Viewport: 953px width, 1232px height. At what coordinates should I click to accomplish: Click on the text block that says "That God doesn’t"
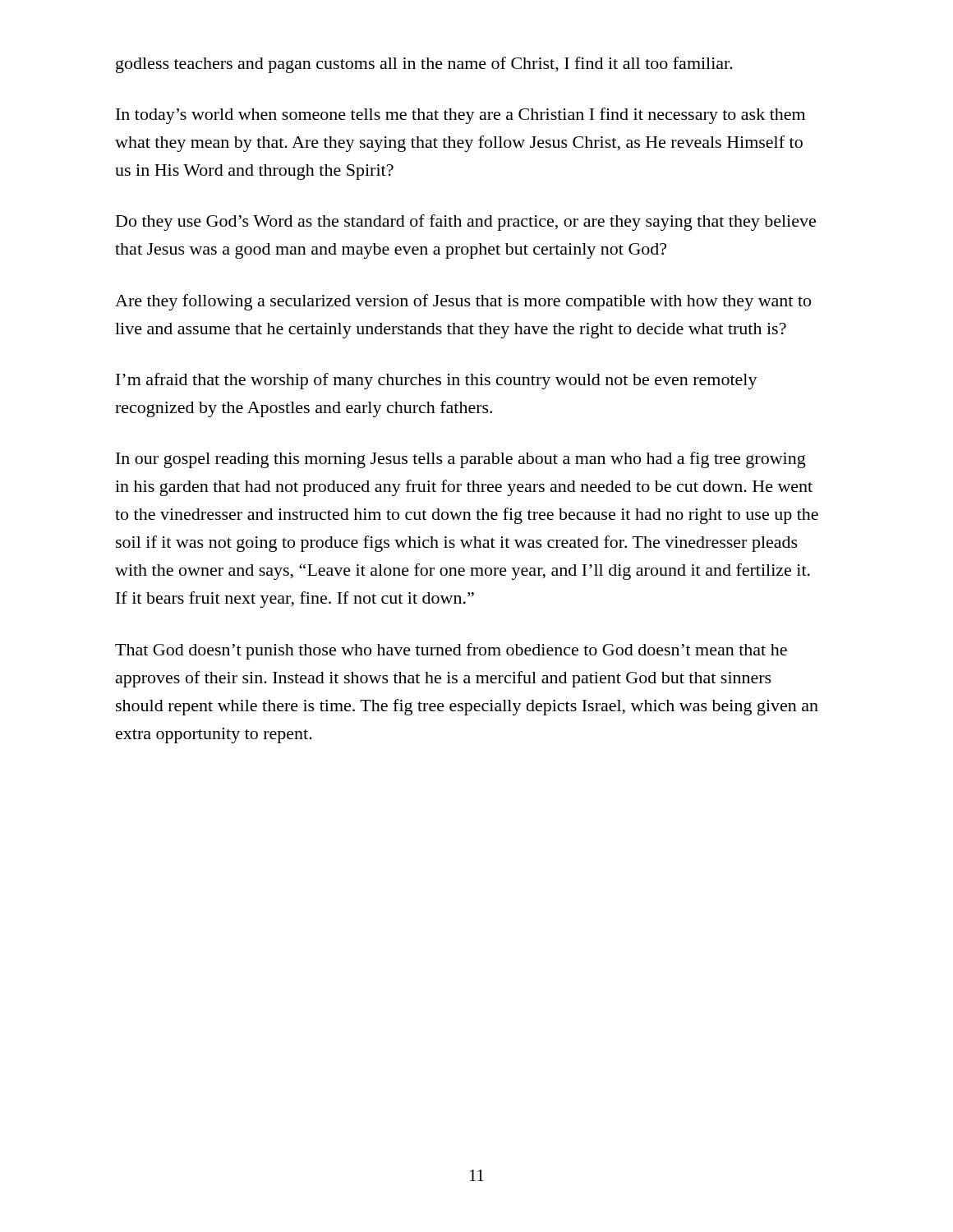pyautogui.click(x=467, y=691)
